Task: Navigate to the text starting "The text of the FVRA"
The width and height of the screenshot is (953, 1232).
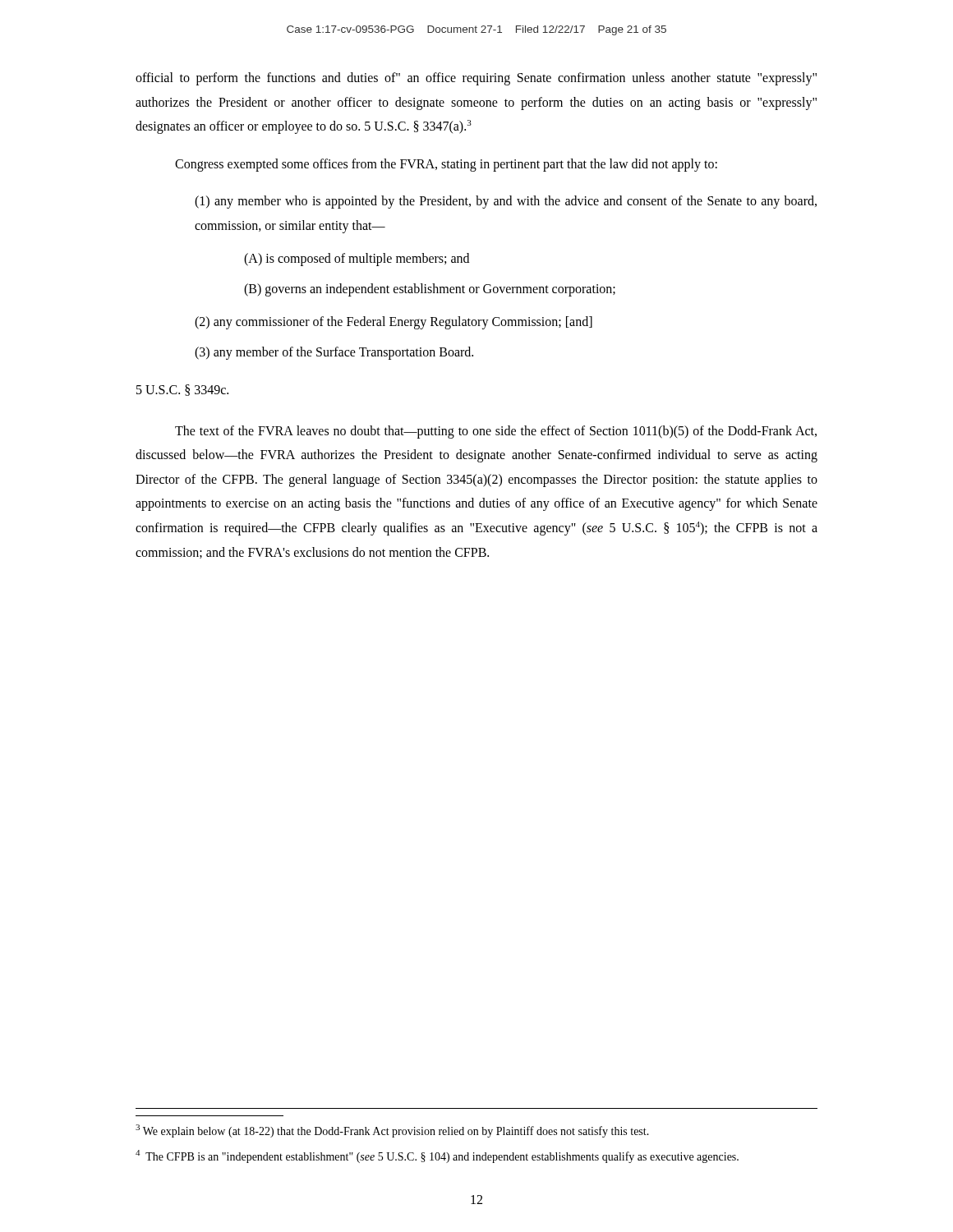Action: point(476,491)
